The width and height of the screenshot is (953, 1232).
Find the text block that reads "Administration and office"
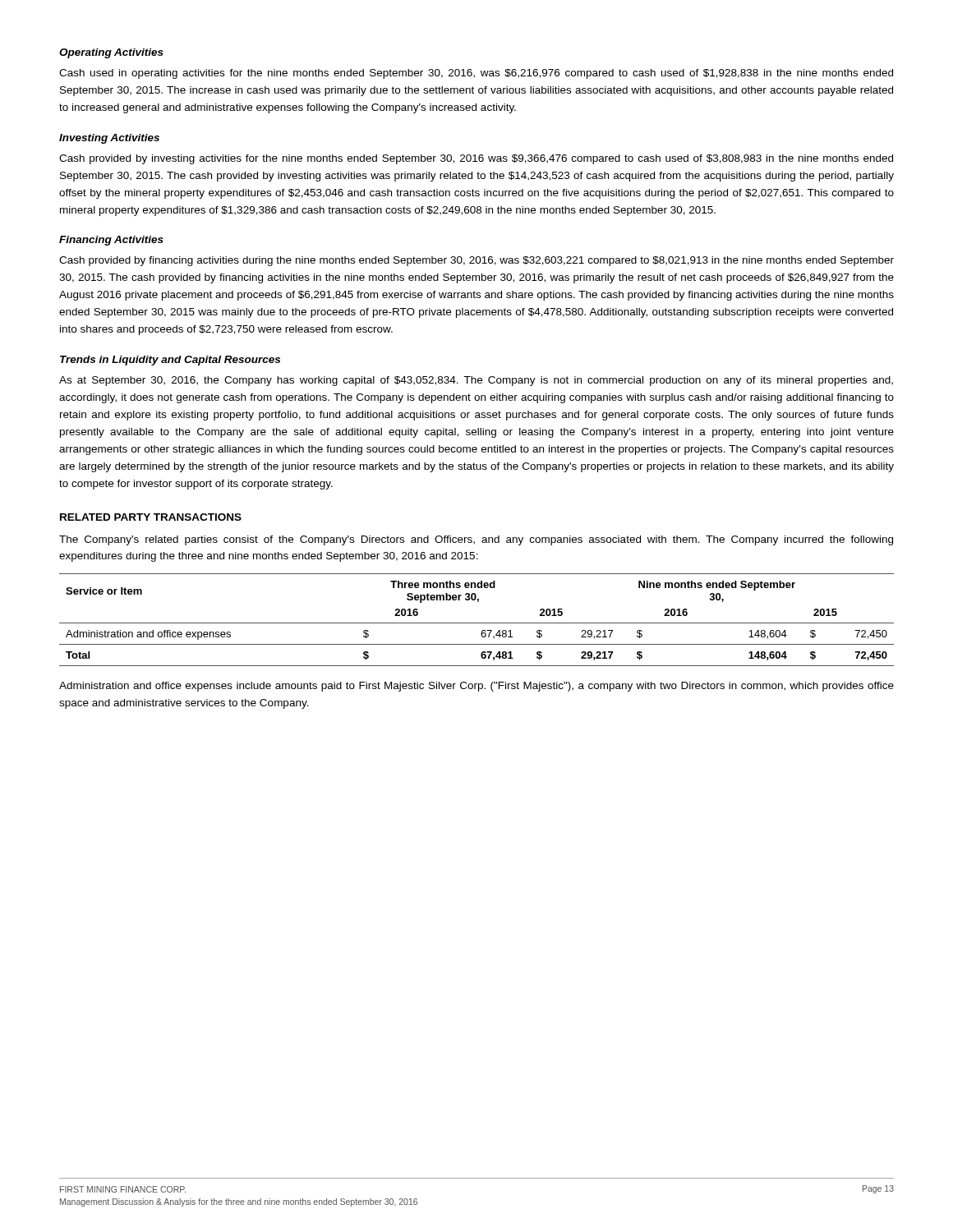click(x=476, y=694)
